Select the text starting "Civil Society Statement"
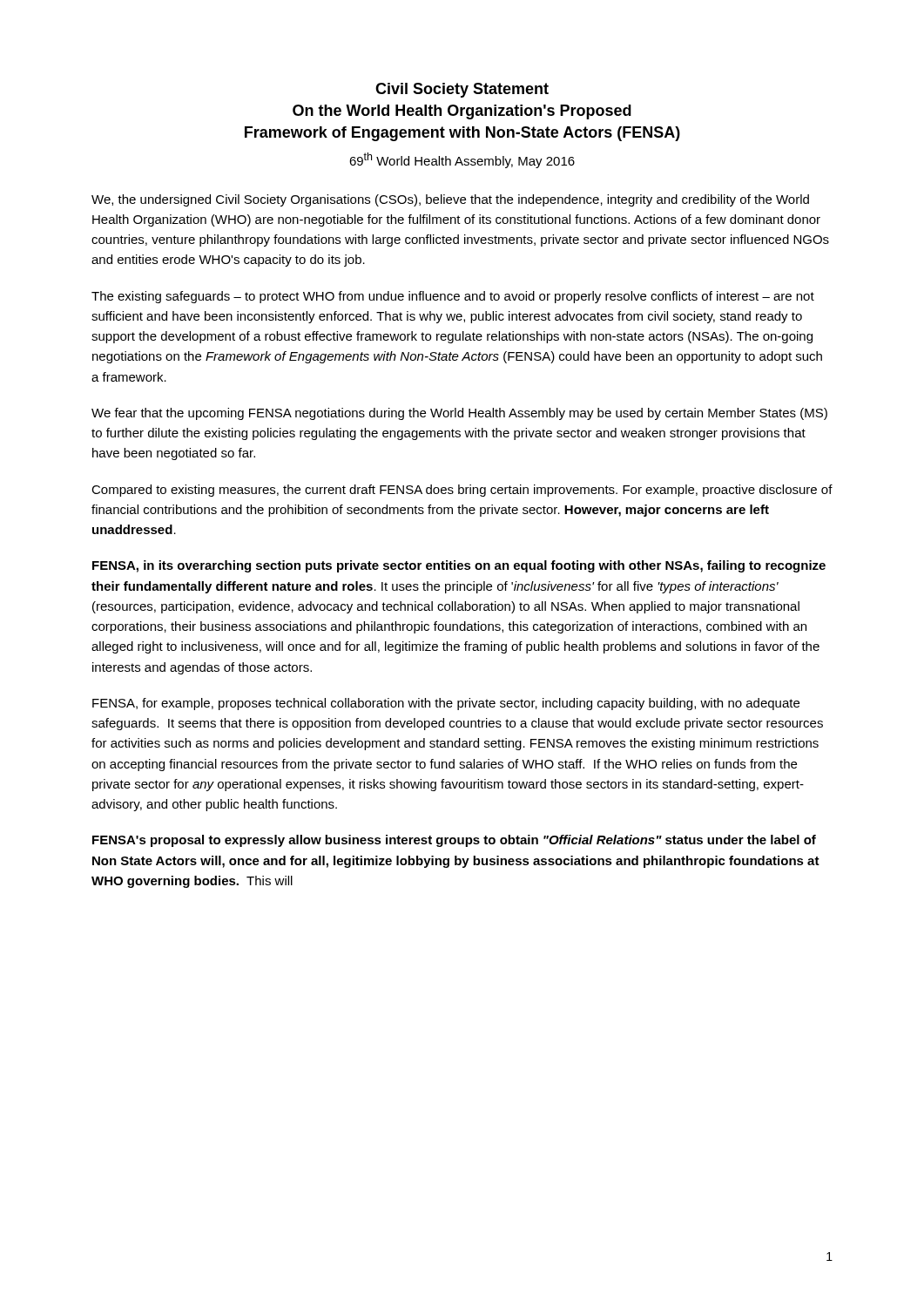The width and height of the screenshot is (924, 1307). click(462, 124)
